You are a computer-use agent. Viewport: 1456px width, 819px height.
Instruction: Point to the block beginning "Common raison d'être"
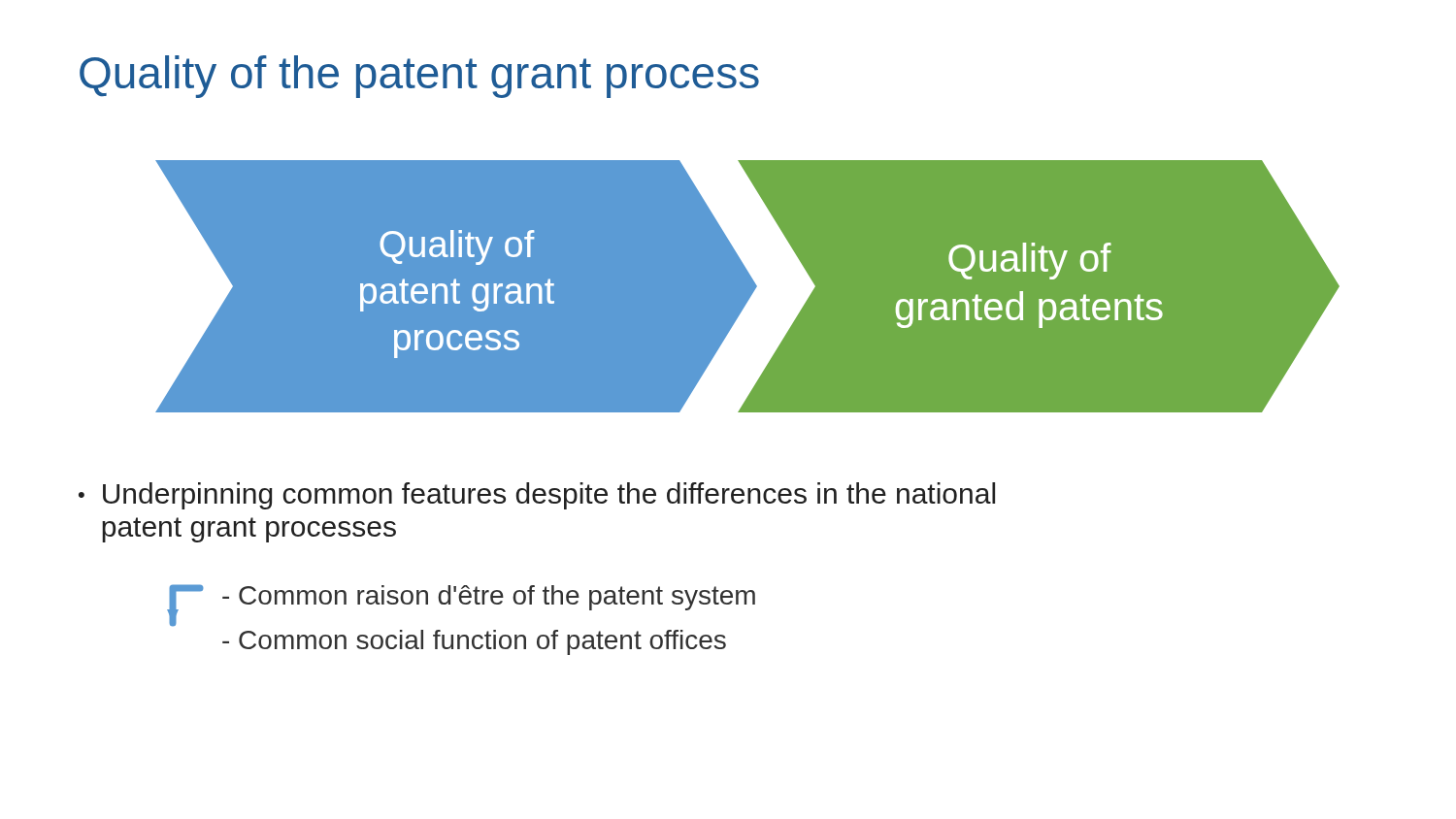coord(461,618)
